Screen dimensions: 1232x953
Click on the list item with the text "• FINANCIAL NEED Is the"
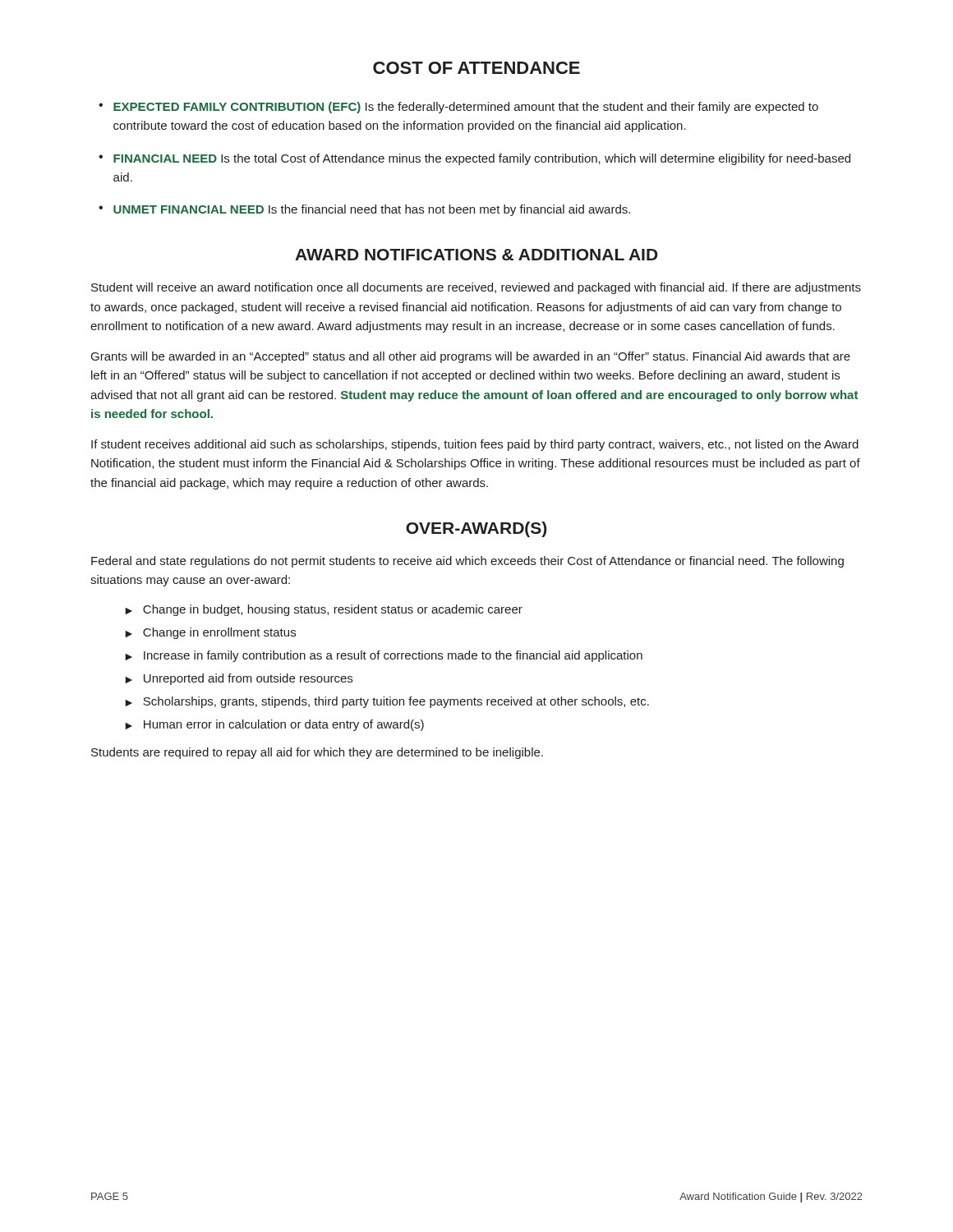point(481,167)
